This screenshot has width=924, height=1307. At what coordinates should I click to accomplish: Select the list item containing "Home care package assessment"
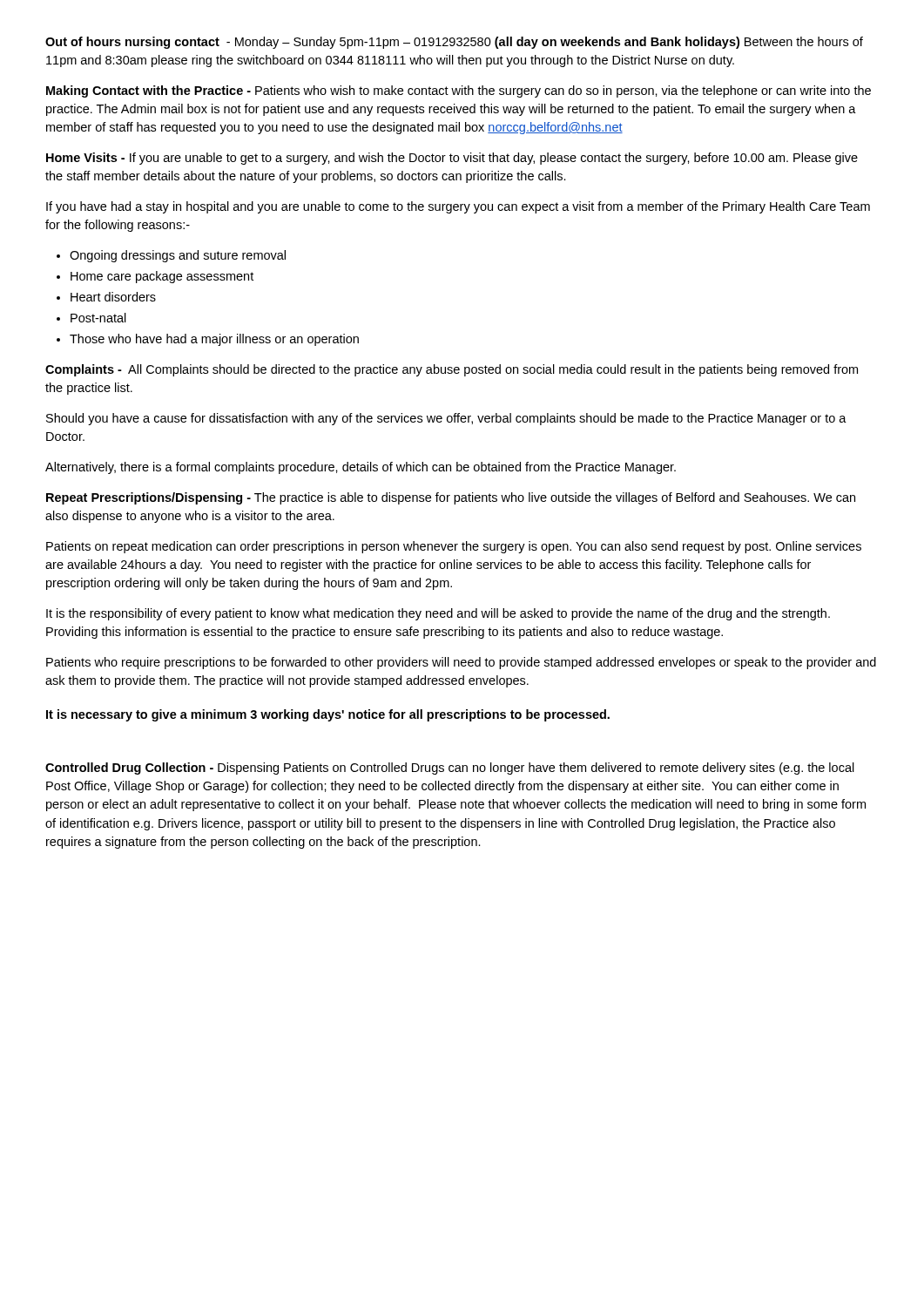point(162,276)
